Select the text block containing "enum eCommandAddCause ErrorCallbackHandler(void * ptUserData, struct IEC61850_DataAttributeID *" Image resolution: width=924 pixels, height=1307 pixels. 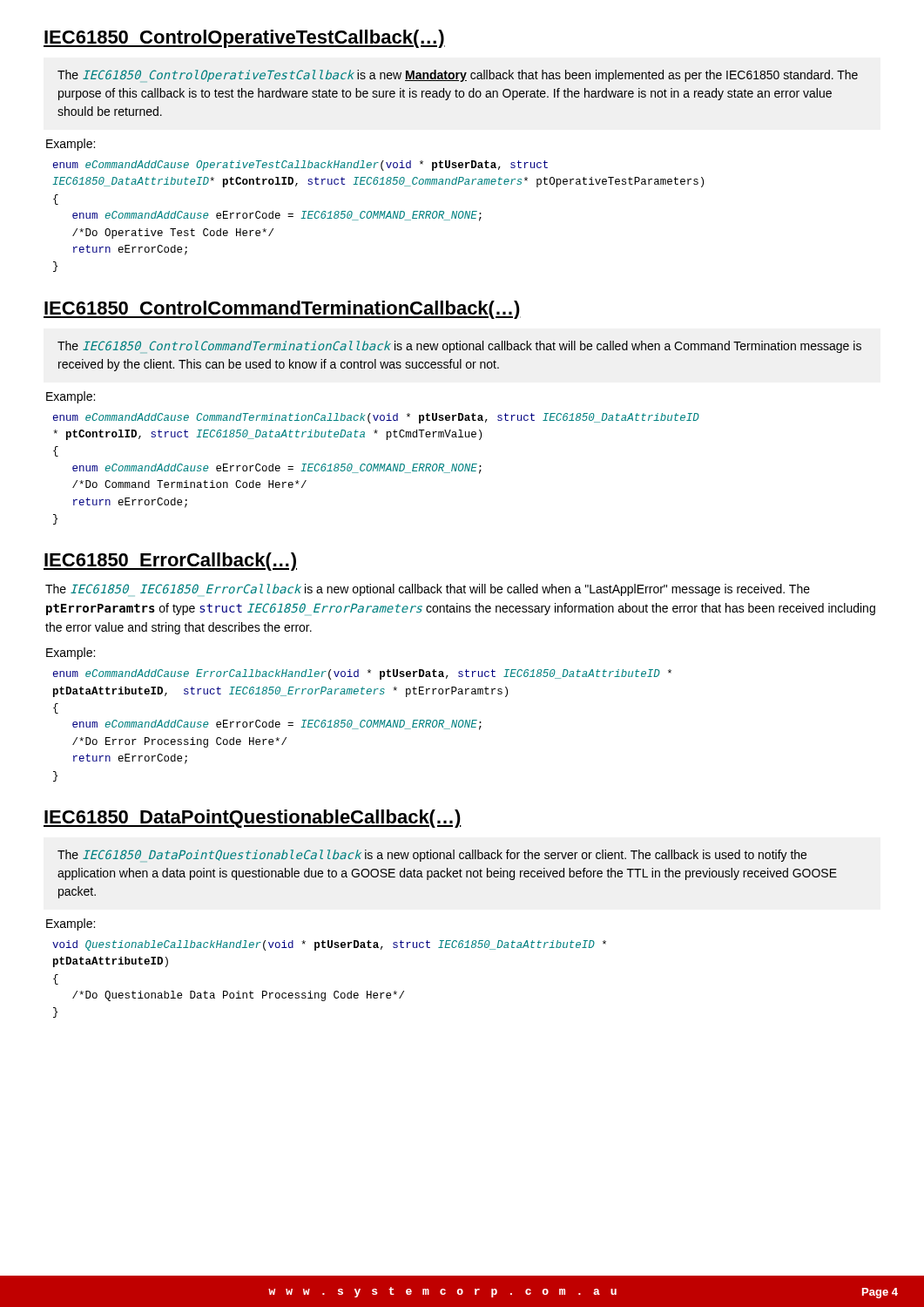tap(363, 725)
